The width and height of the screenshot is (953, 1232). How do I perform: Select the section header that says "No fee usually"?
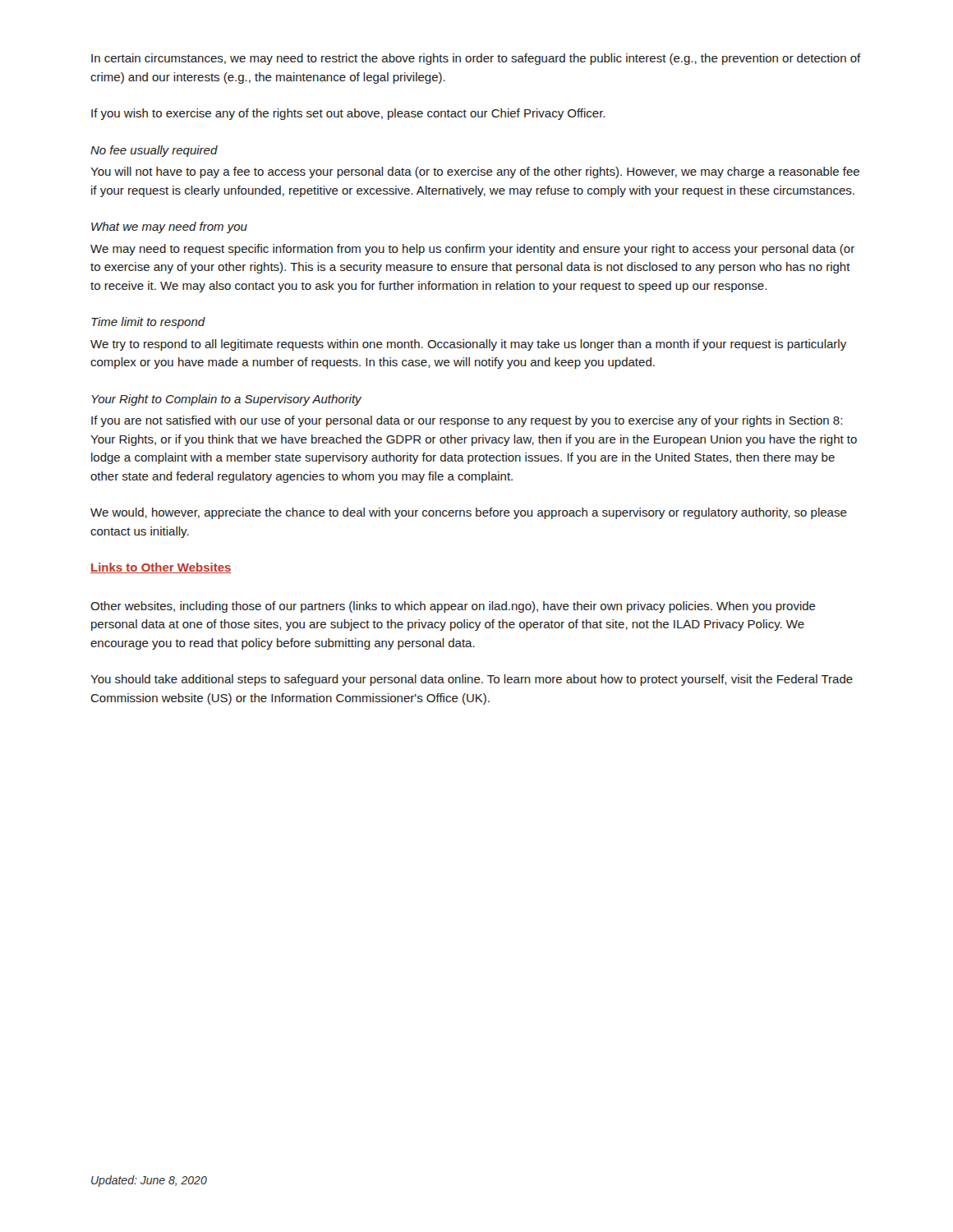tap(476, 169)
